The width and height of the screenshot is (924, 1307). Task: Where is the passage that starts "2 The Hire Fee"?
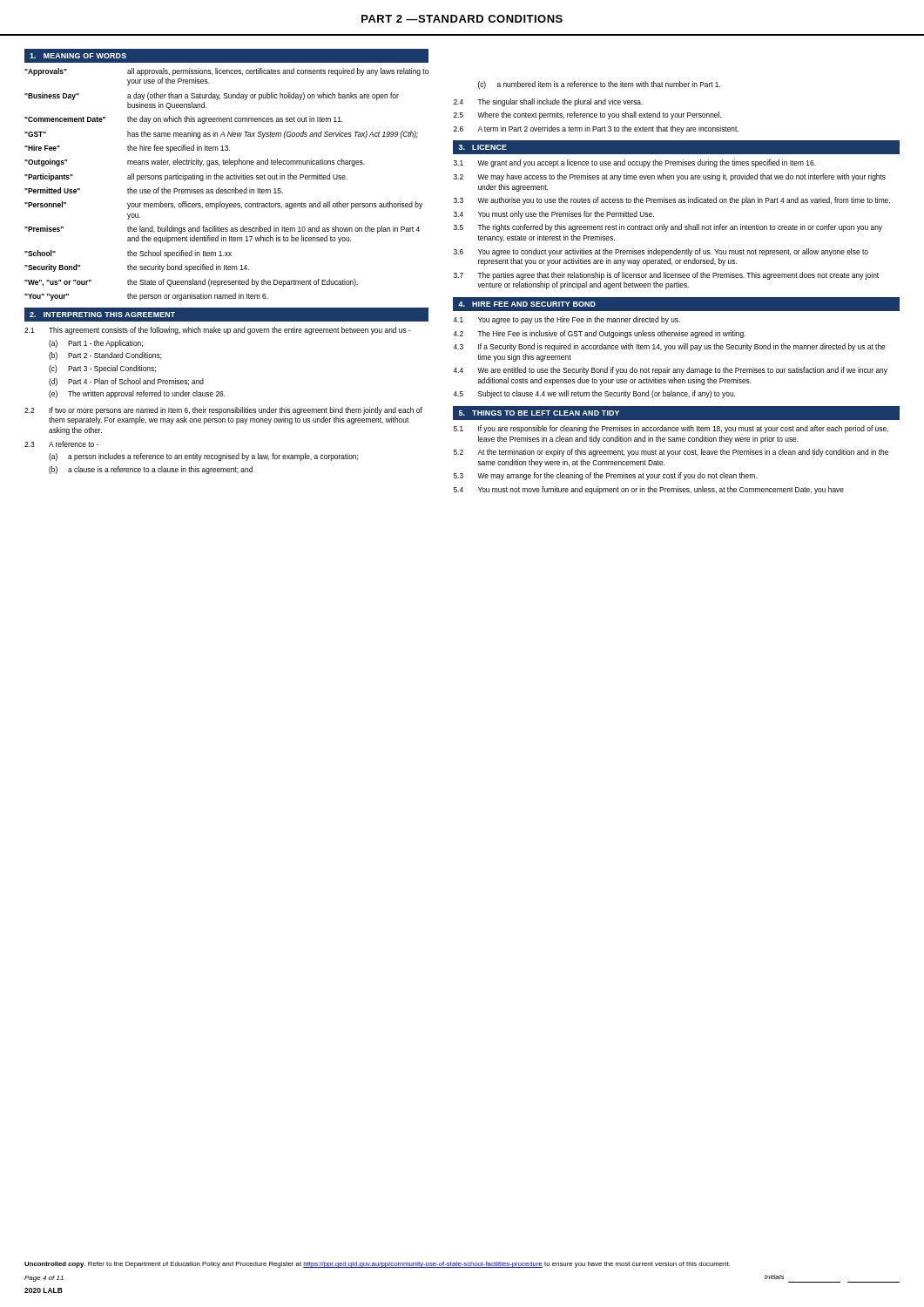point(676,334)
